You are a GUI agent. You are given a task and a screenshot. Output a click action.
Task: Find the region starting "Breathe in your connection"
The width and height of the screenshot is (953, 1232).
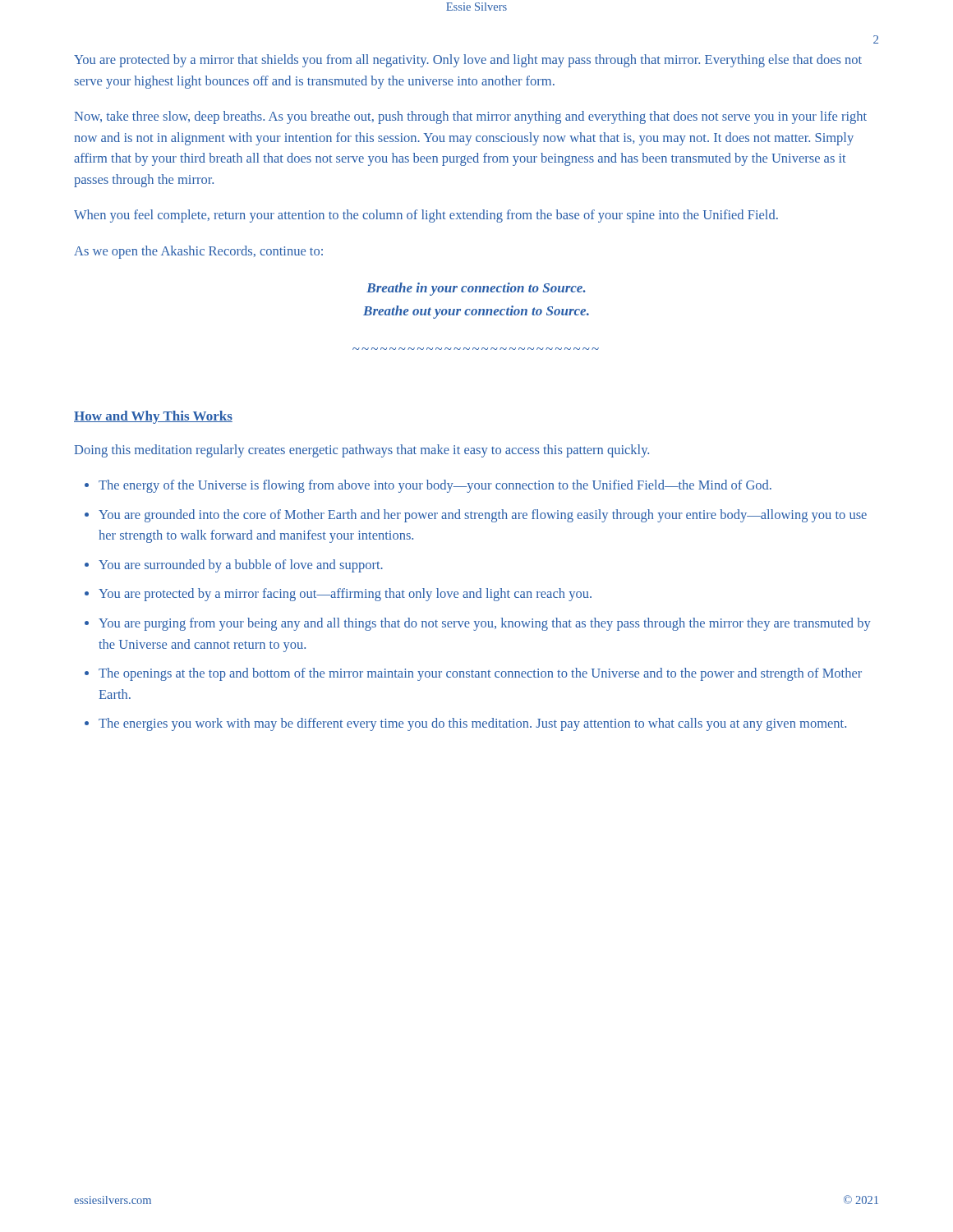click(x=476, y=300)
